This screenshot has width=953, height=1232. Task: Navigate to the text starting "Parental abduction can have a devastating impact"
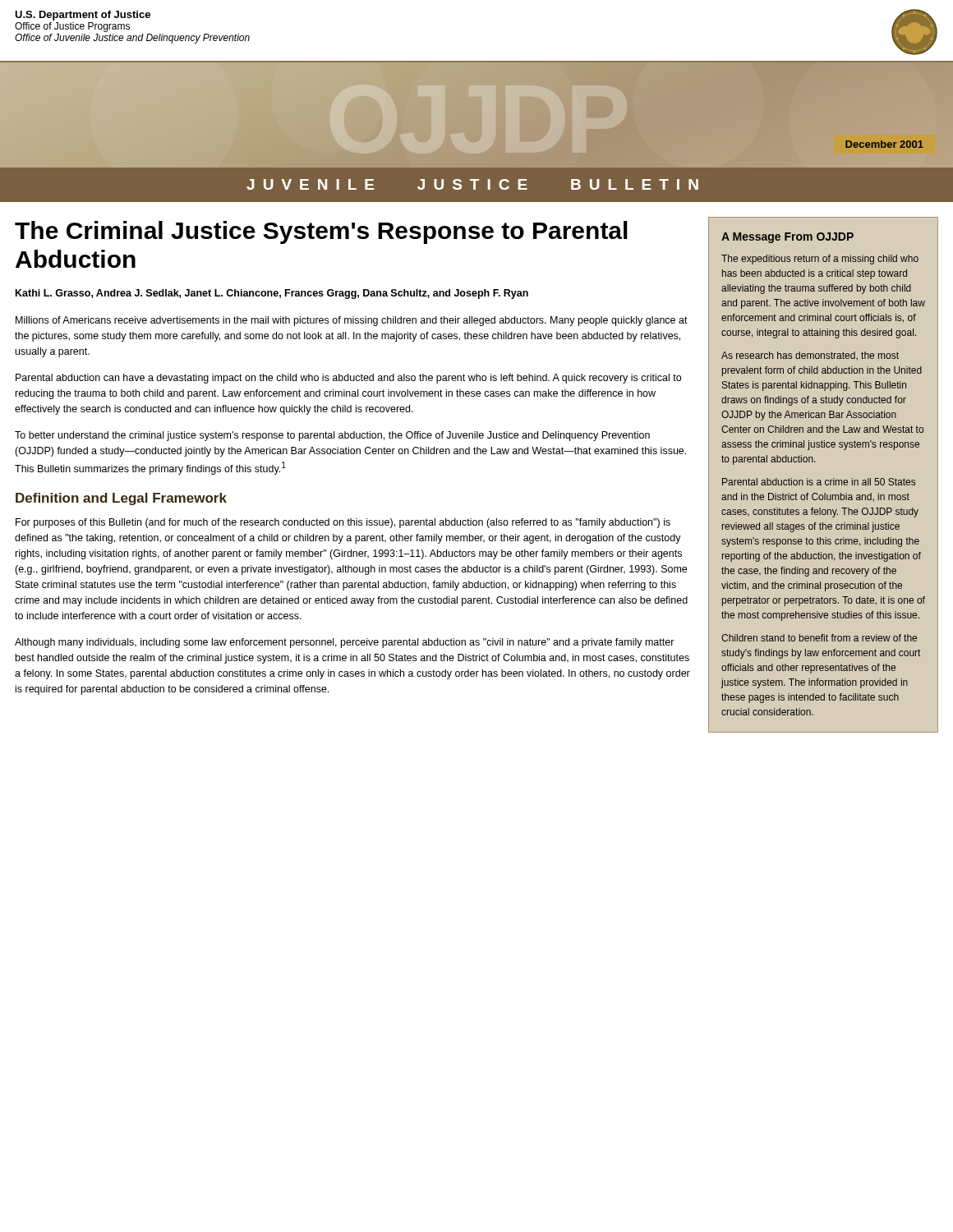point(348,393)
